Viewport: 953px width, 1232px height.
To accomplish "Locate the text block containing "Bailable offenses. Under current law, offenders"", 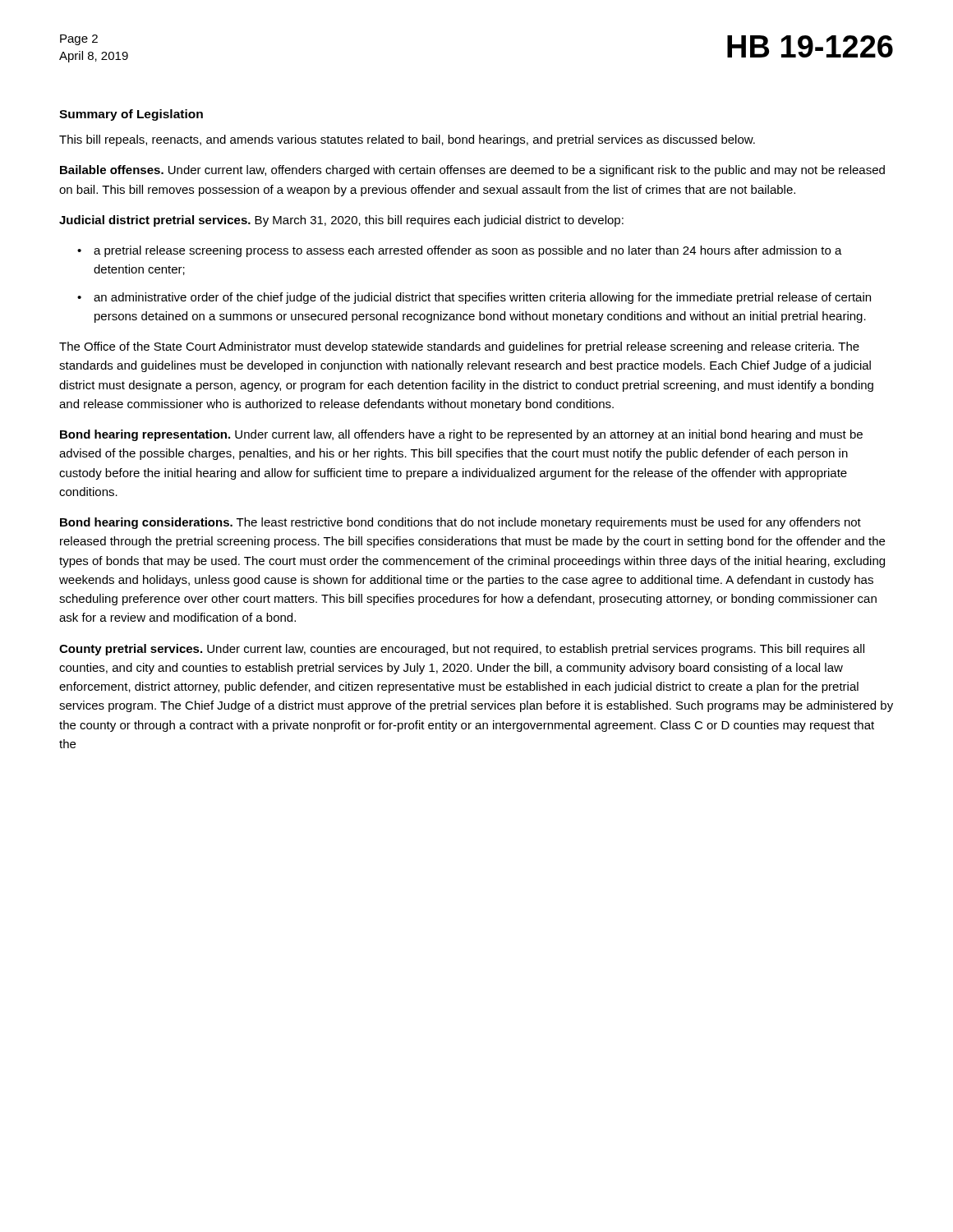I will (x=472, y=179).
